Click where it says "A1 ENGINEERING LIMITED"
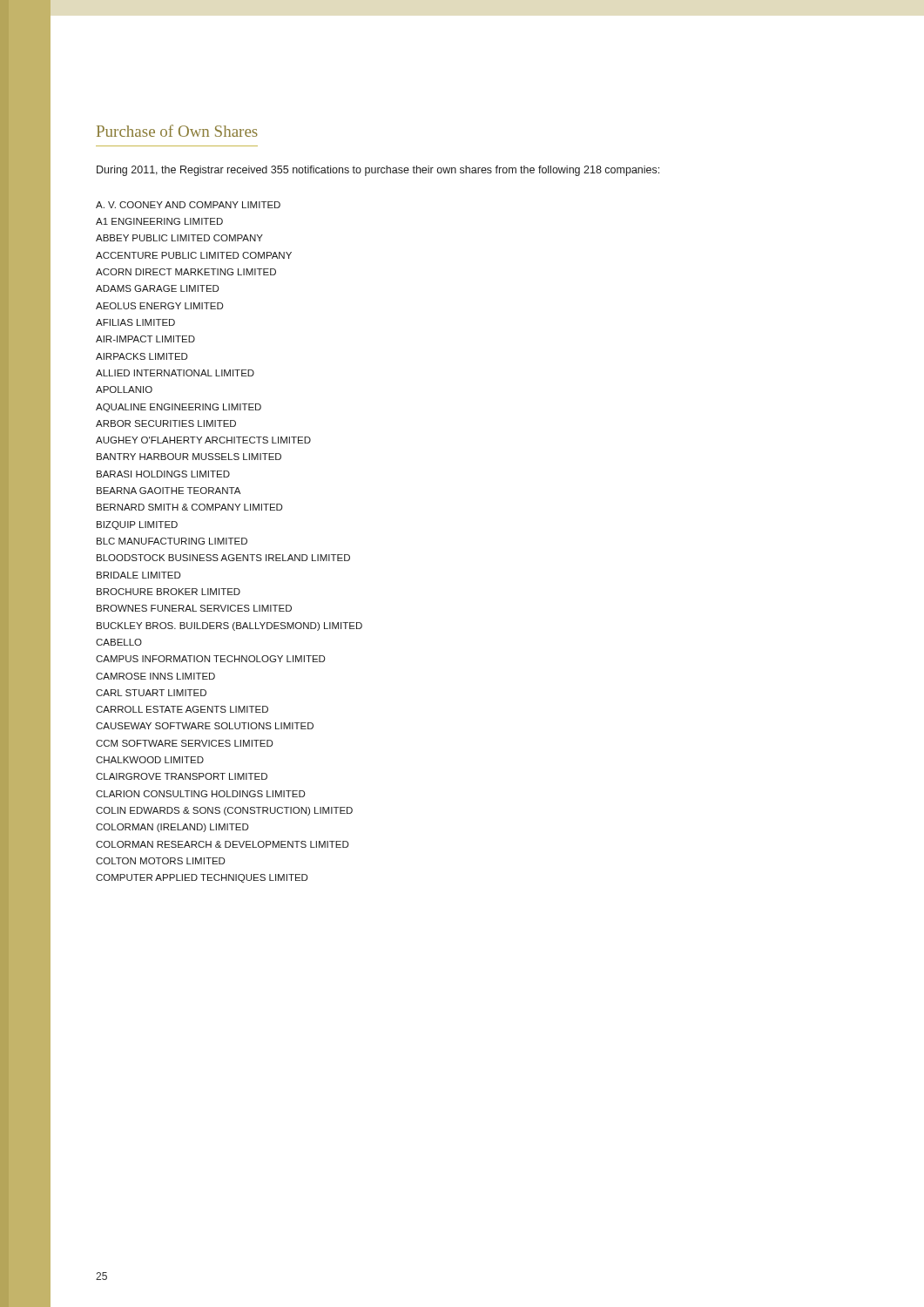924x1307 pixels. click(160, 221)
